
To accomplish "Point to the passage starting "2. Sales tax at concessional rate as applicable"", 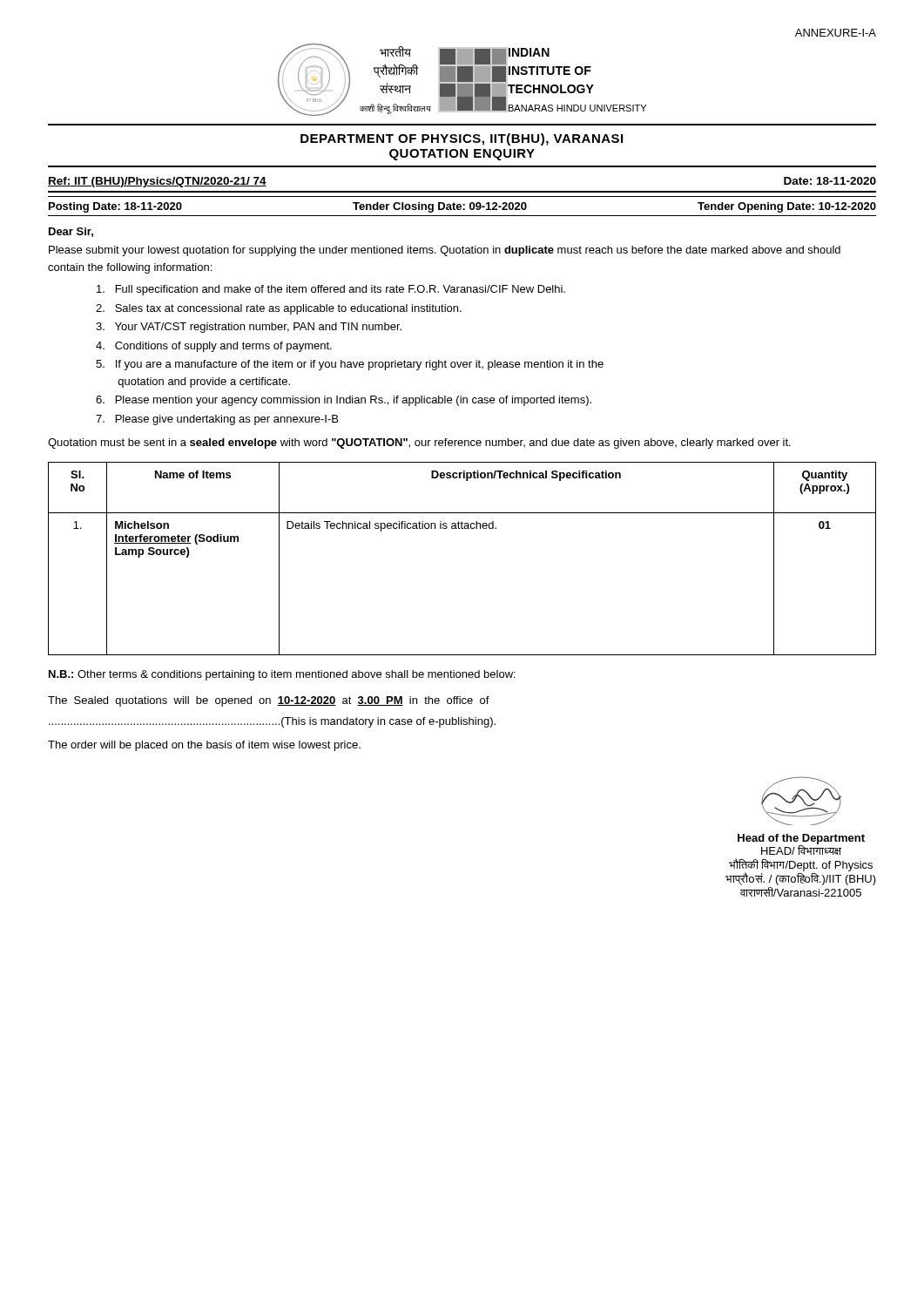I will click(x=279, y=308).
